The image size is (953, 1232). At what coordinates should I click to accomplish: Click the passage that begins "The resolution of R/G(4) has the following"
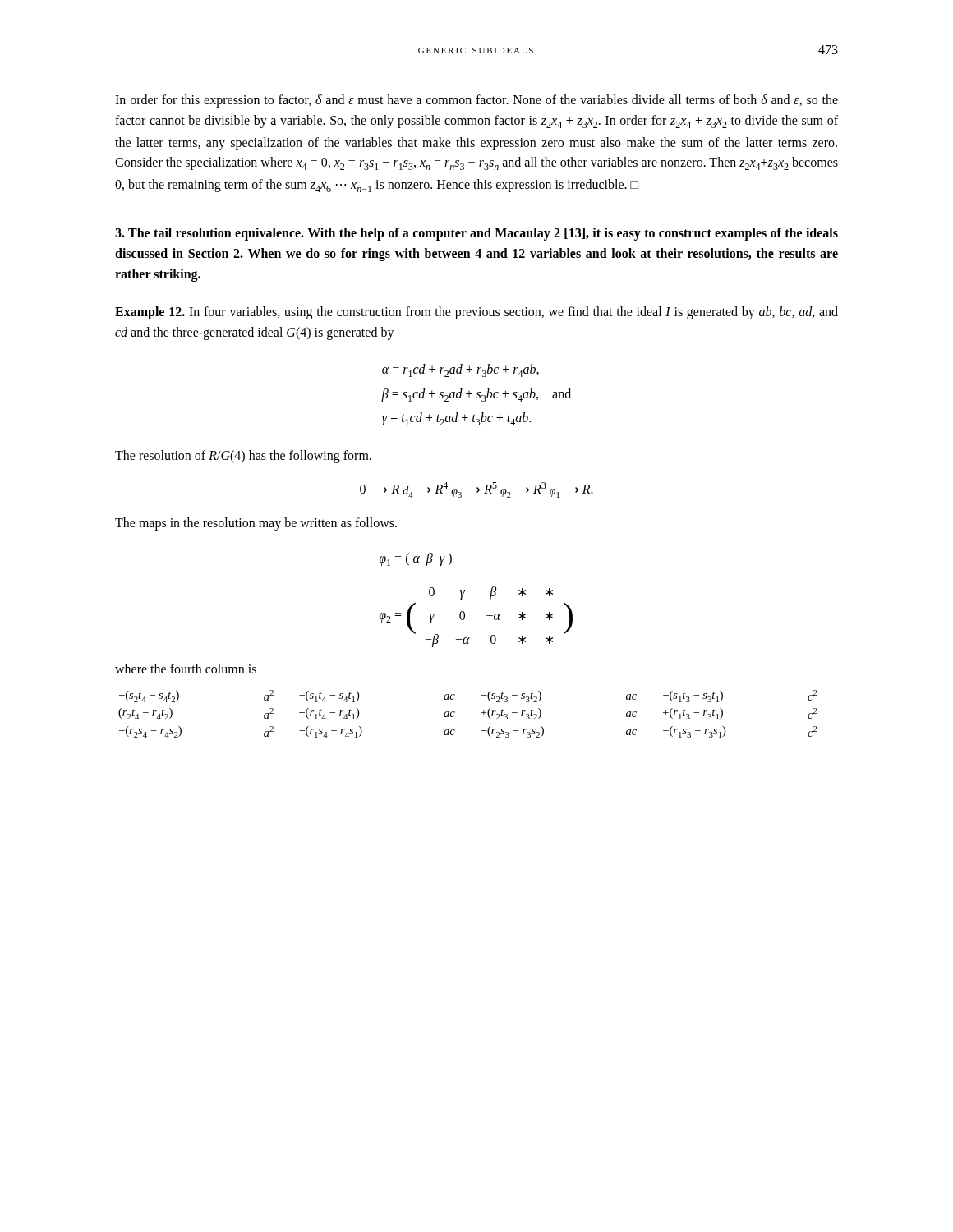coord(244,455)
